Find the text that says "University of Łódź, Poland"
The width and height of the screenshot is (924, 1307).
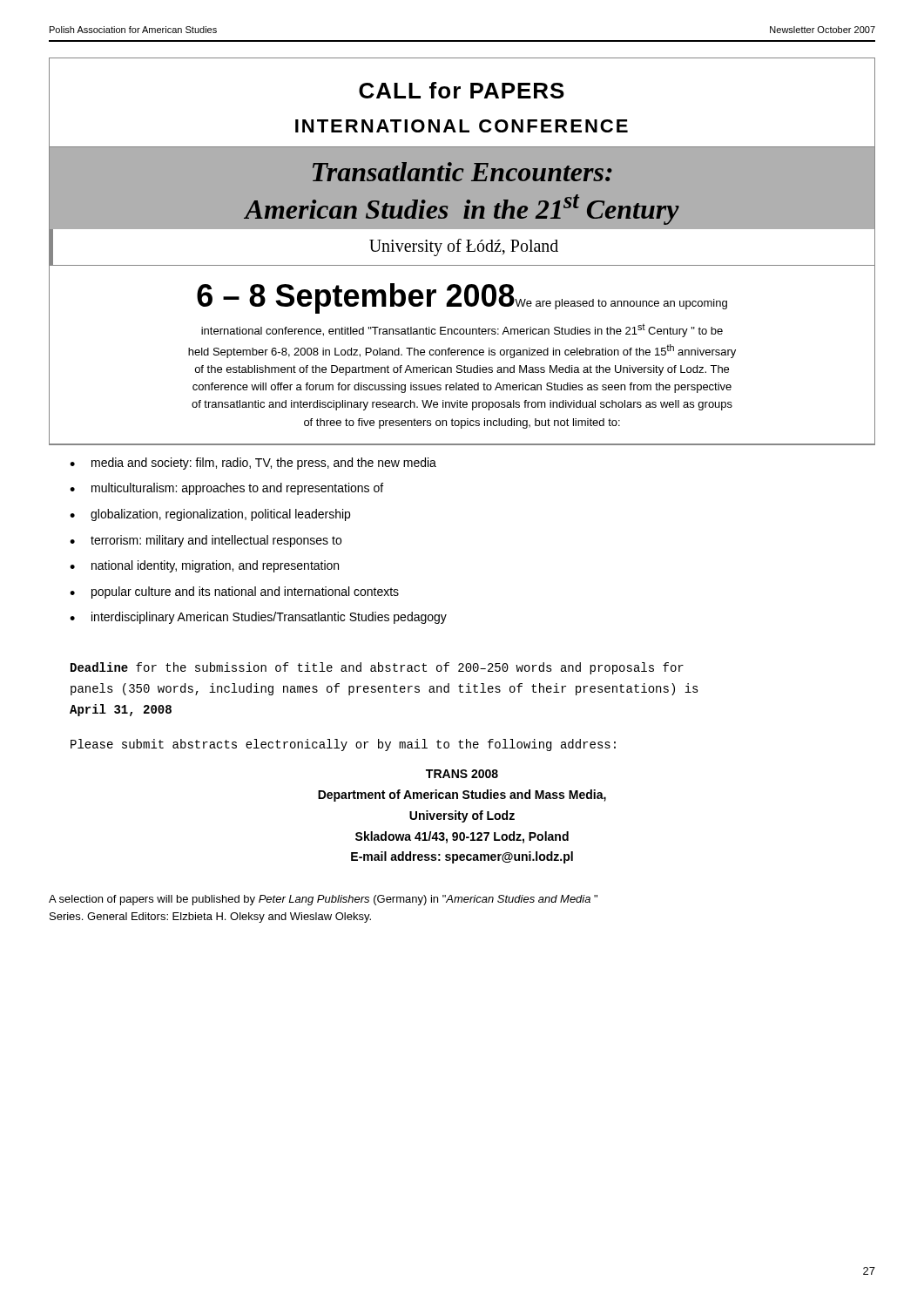click(x=464, y=246)
